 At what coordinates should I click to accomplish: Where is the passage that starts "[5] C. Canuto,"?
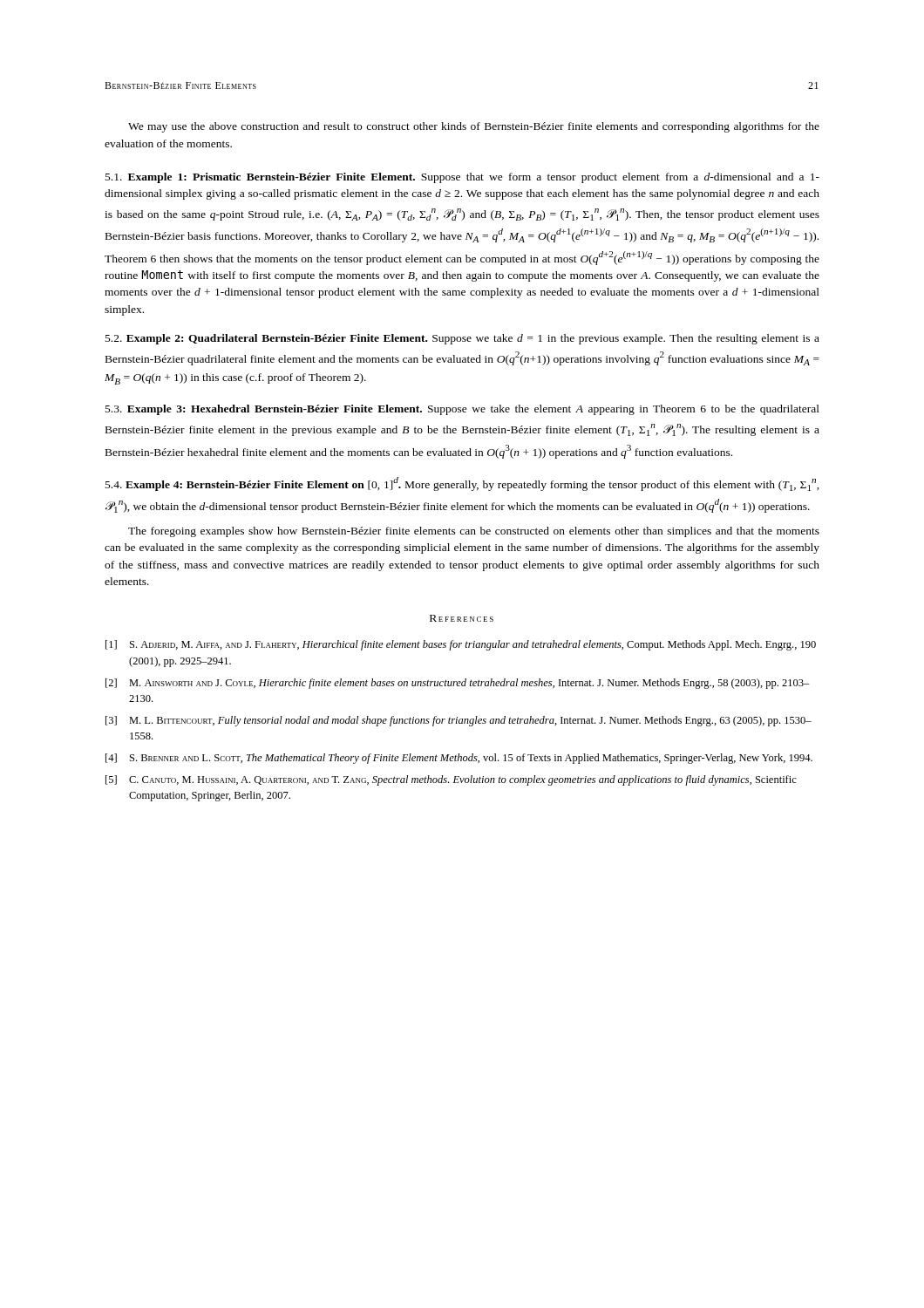(462, 788)
